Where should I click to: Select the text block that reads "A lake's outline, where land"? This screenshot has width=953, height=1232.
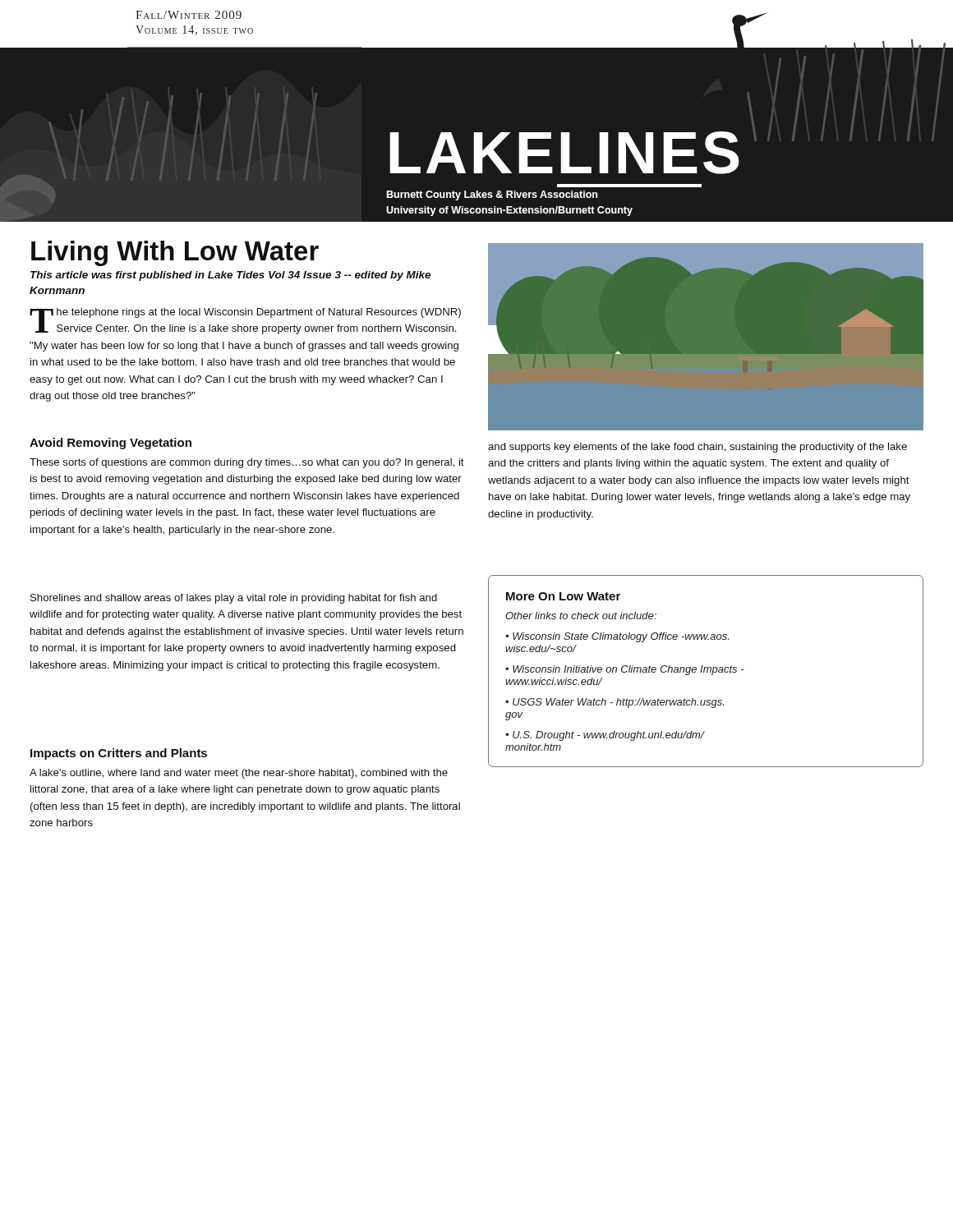tap(247, 798)
